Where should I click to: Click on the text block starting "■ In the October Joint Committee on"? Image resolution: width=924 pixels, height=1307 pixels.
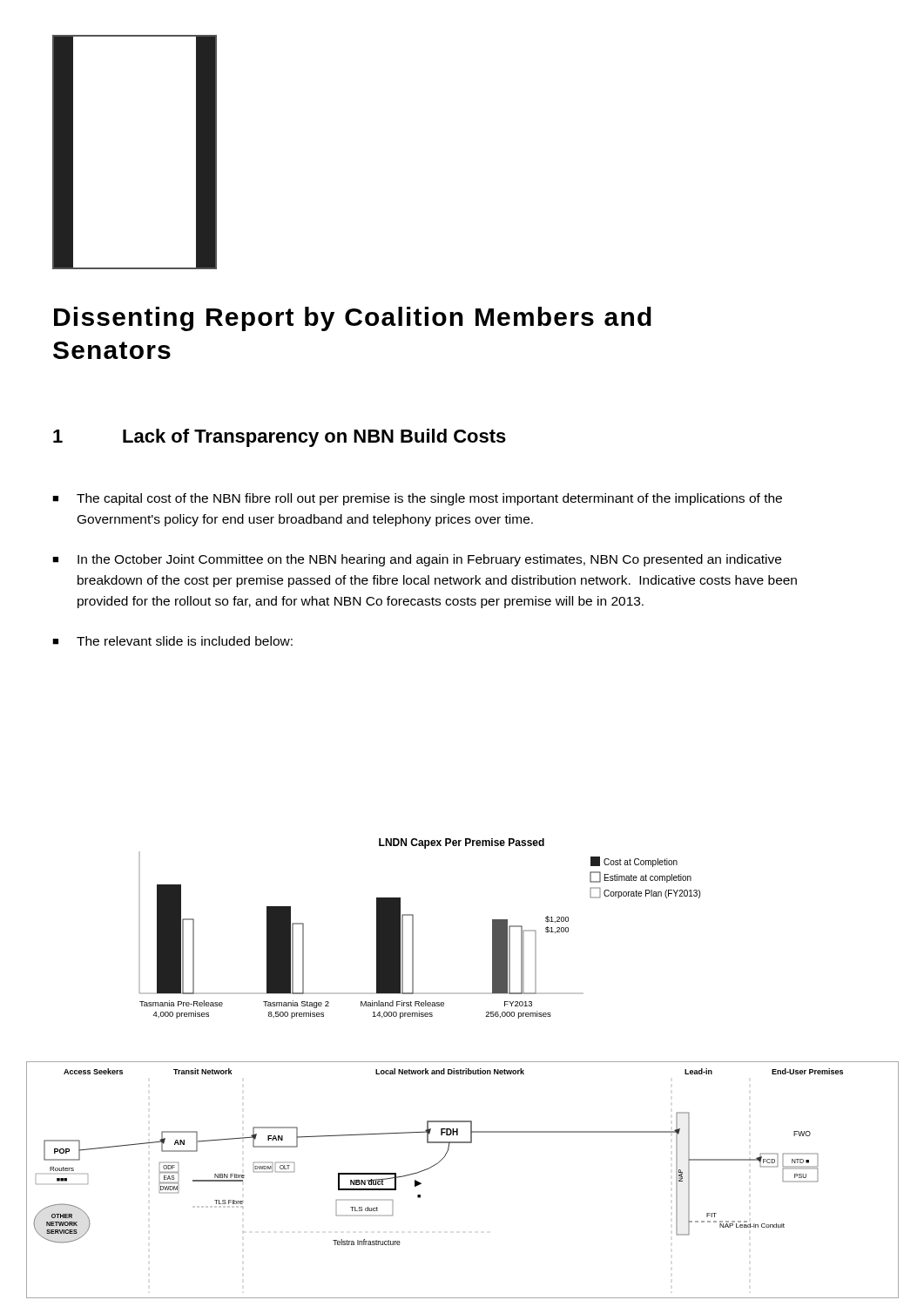[435, 580]
